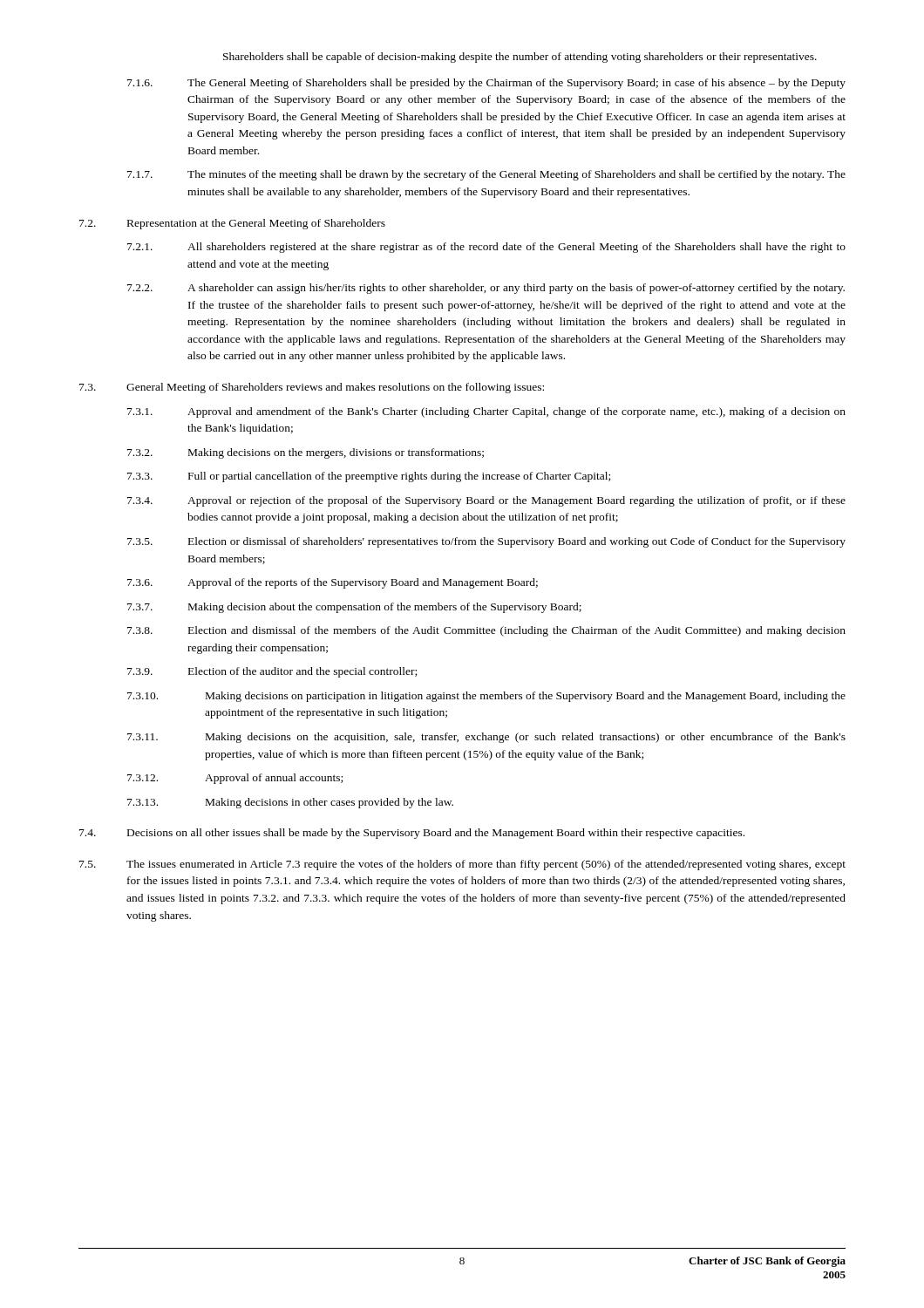Find the block on this page that starts "7.3.7. Making decision about the compensation of"

tap(486, 606)
